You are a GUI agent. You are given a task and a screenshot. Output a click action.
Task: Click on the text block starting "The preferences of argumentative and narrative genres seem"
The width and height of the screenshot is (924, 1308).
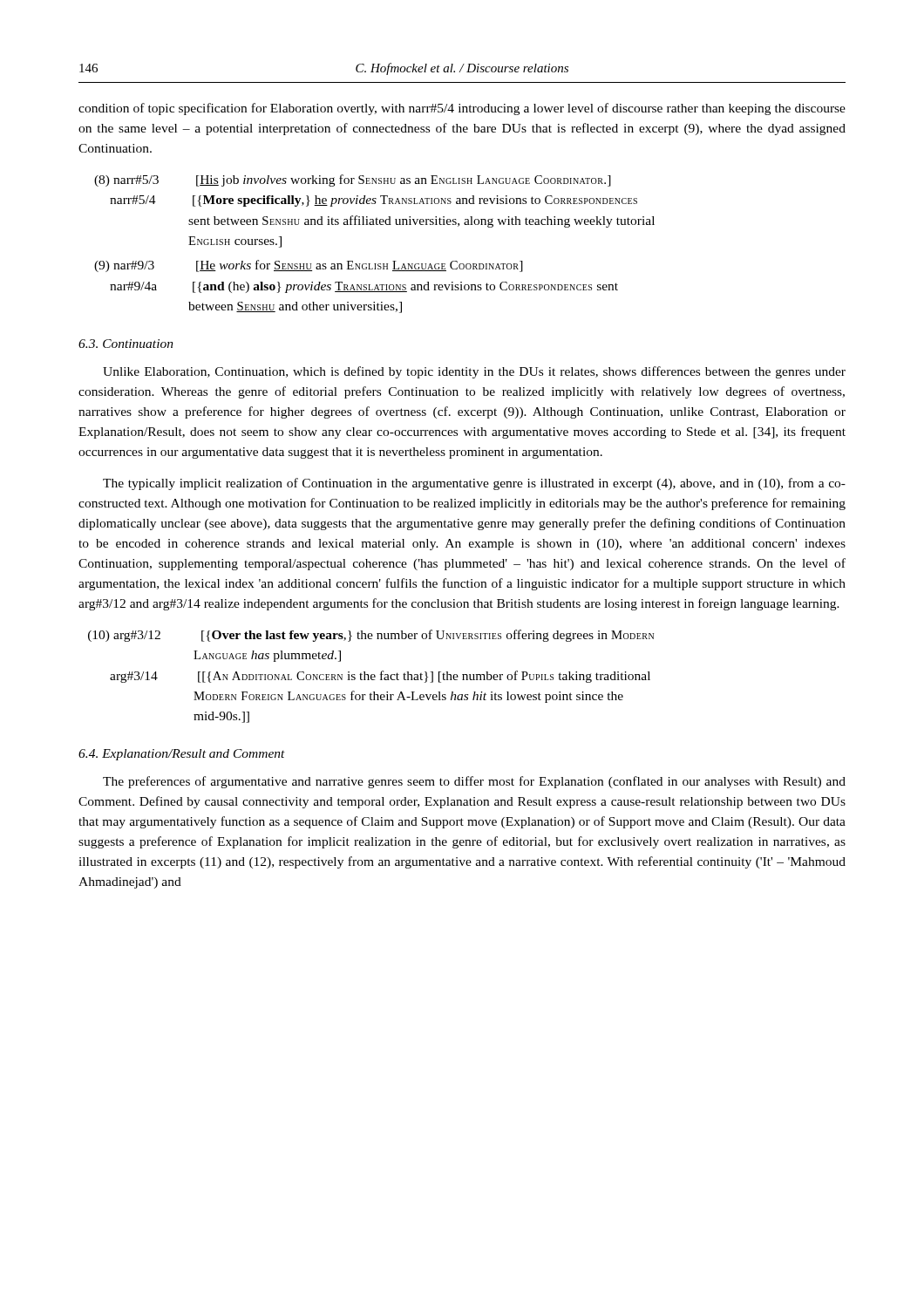[x=462, y=831]
